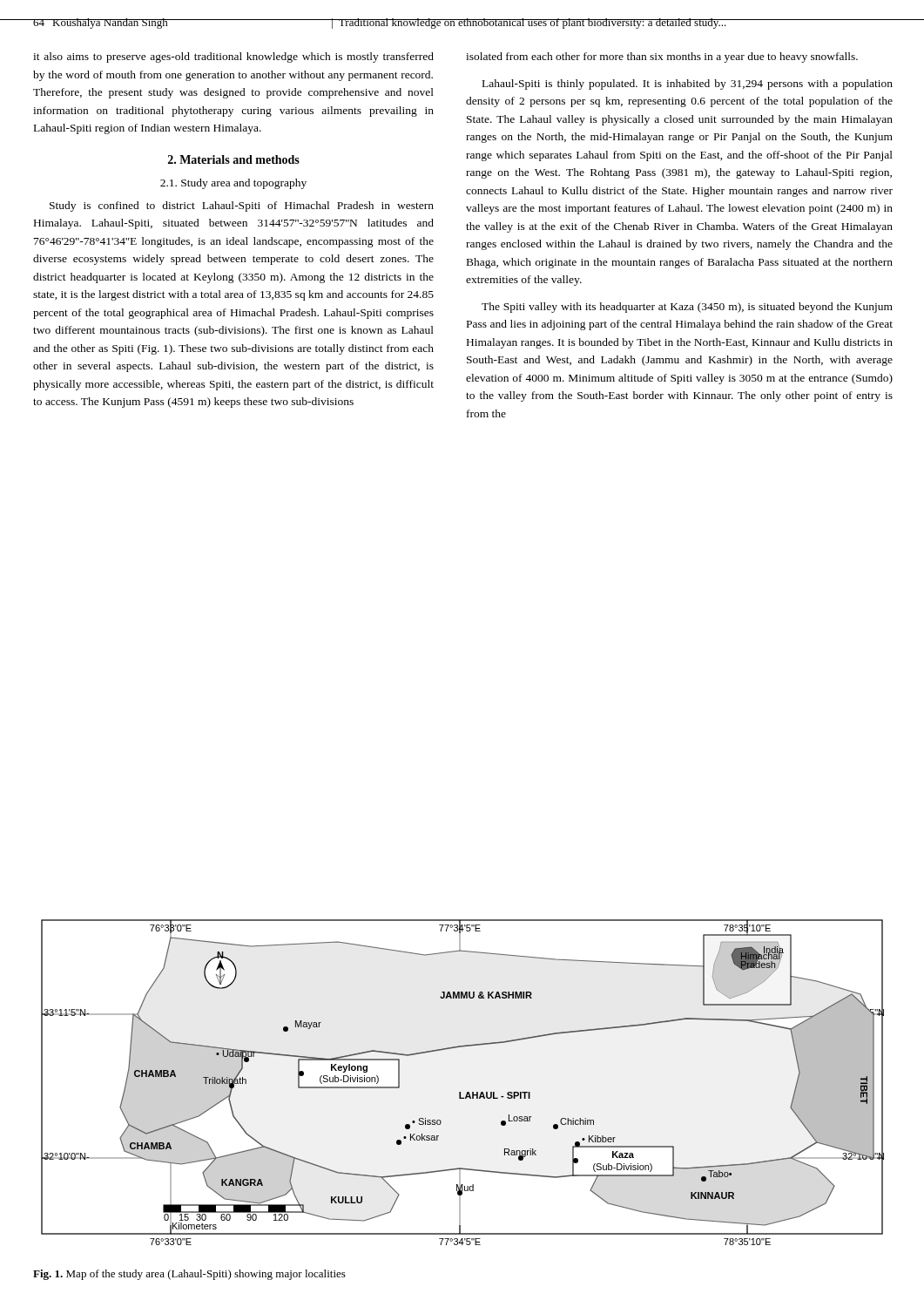The height and width of the screenshot is (1307, 924).
Task: Point to the passage starting "2.1. Study area and topography"
Action: pos(233,182)
